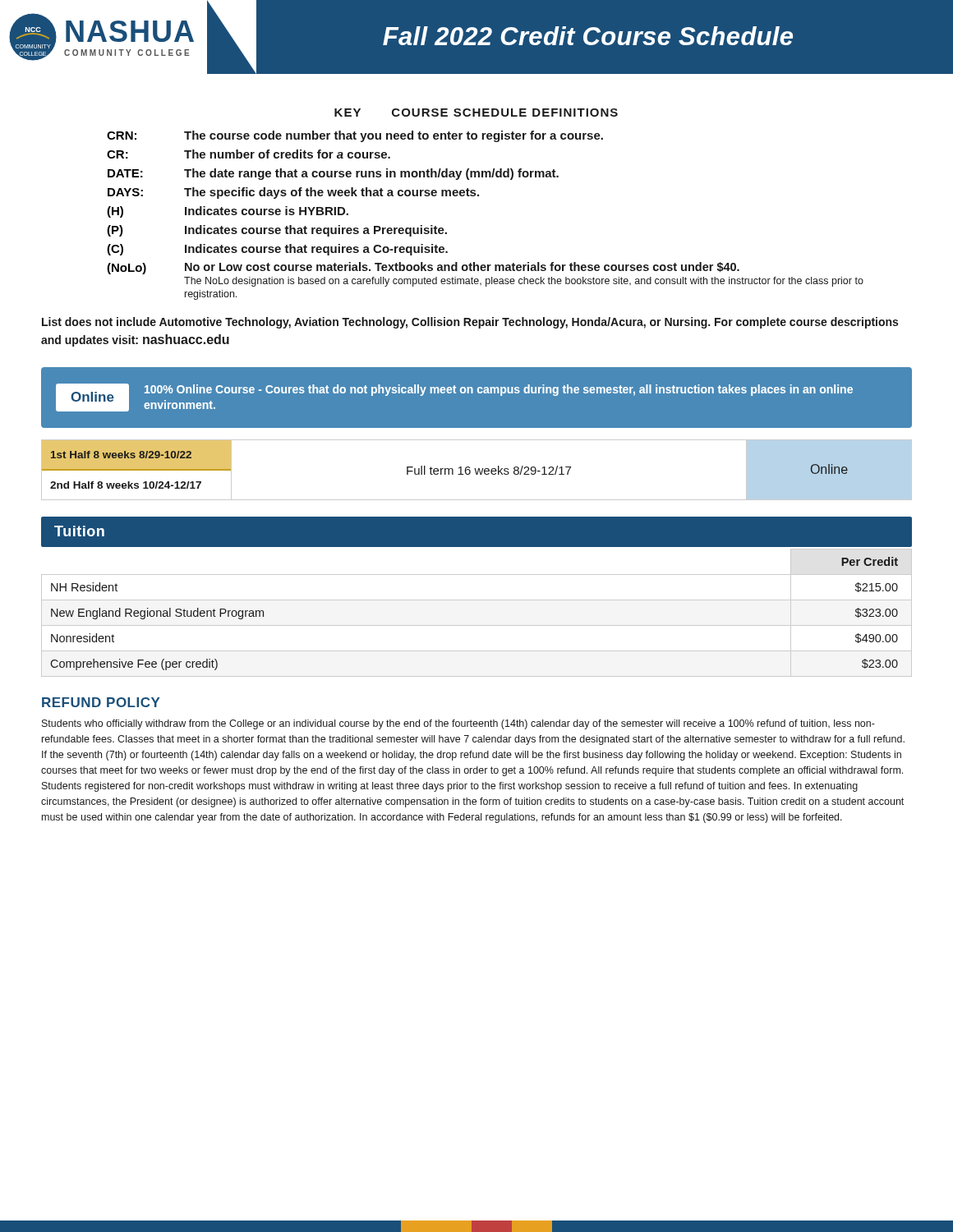Screen dimensions: 1232x953
Task: Navigate to the passage starting "(H) Indicates course"
Action: [228, 212]
